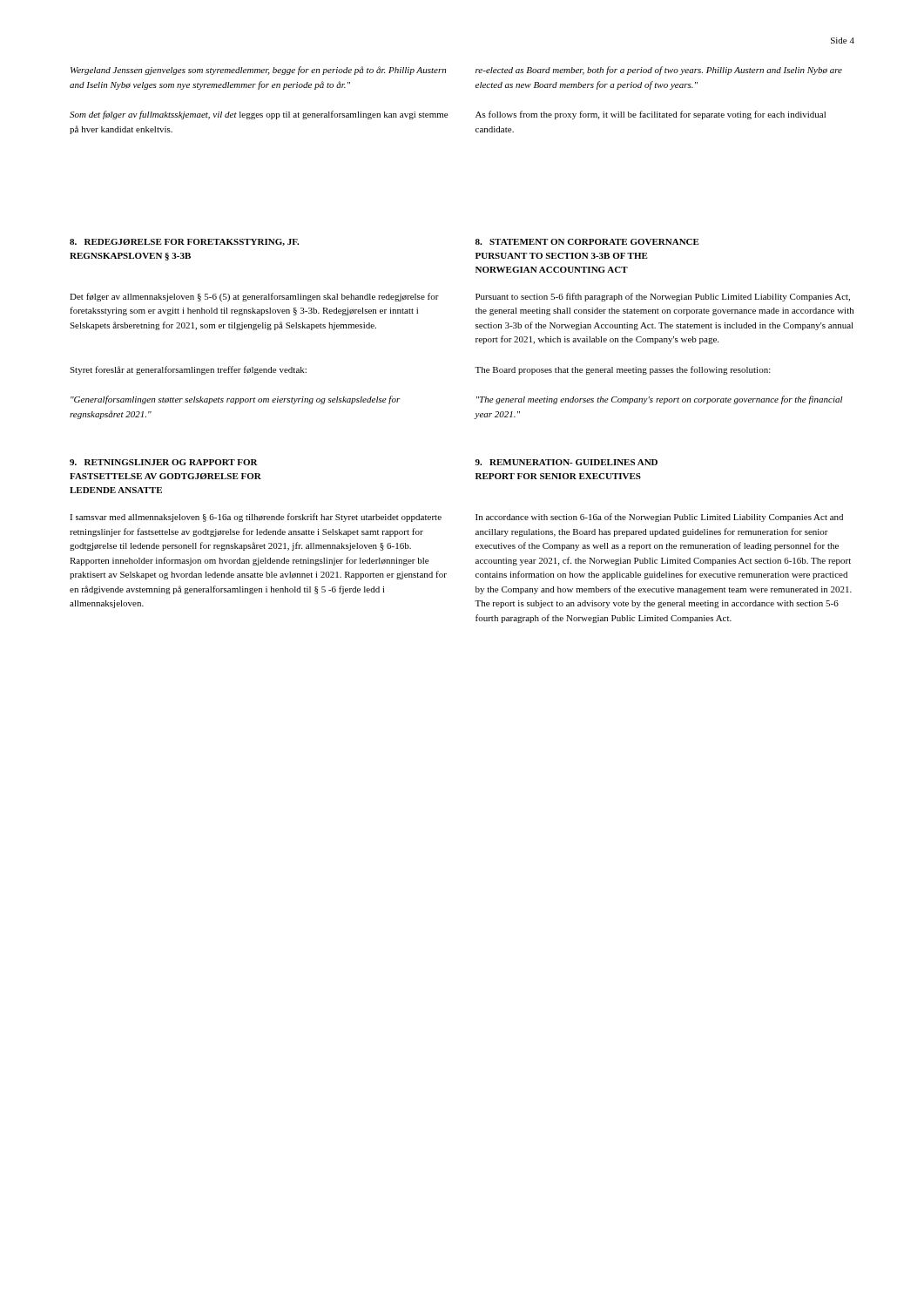Viewport: 924px width, 1307px height.
Task: Point to the block beginning "Som det følger"
Action: pos(259,122)
